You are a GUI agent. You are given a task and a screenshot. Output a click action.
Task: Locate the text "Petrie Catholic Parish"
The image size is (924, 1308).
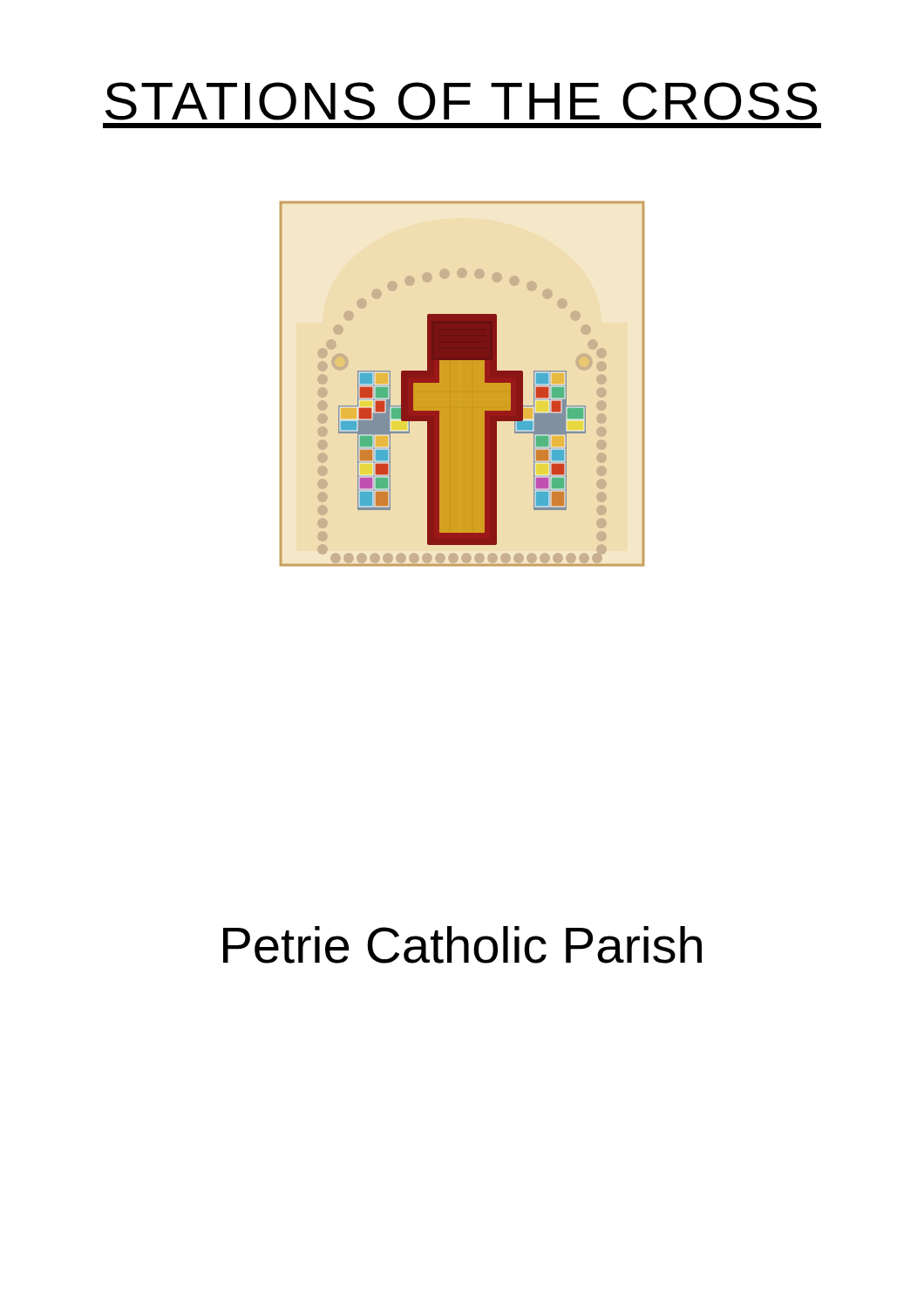pyautogui.click(x=462, y=945)
